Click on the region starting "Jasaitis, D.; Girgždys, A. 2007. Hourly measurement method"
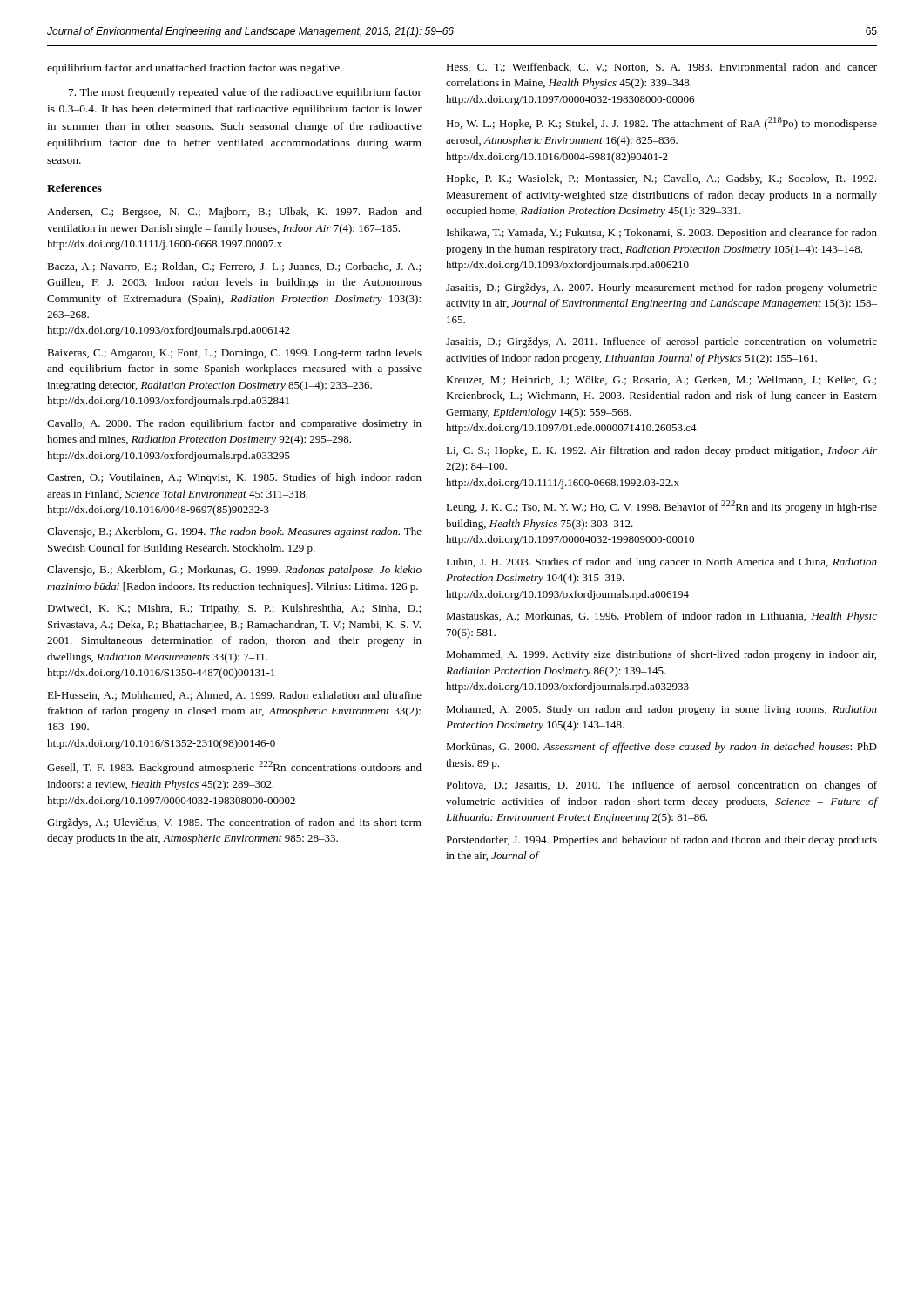This screenshot has width=924, height=1307. click(x=661, y=303)
